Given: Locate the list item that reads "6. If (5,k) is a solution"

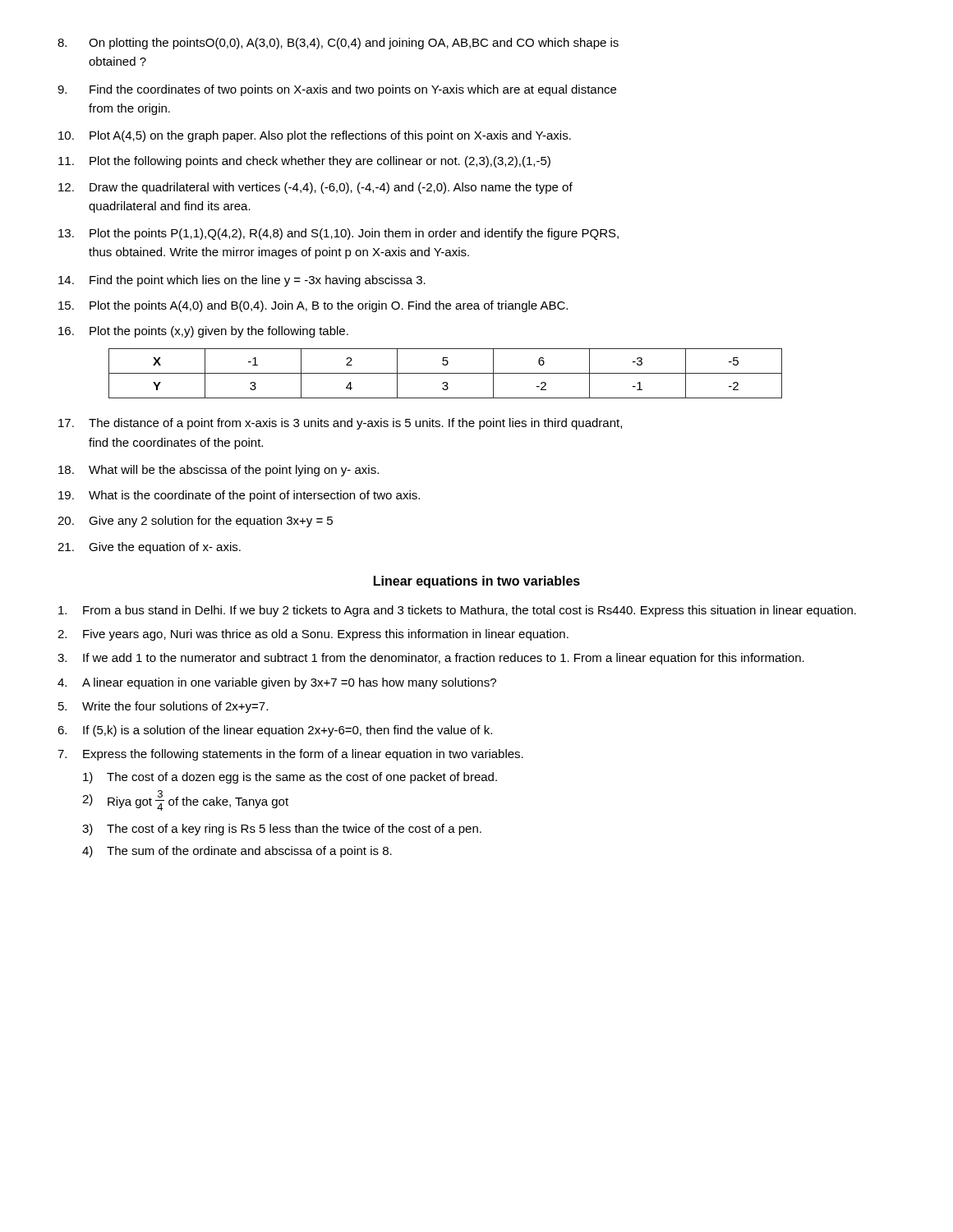Looking at the screenshot, I should pyautogui.click(x=275, y=730).
